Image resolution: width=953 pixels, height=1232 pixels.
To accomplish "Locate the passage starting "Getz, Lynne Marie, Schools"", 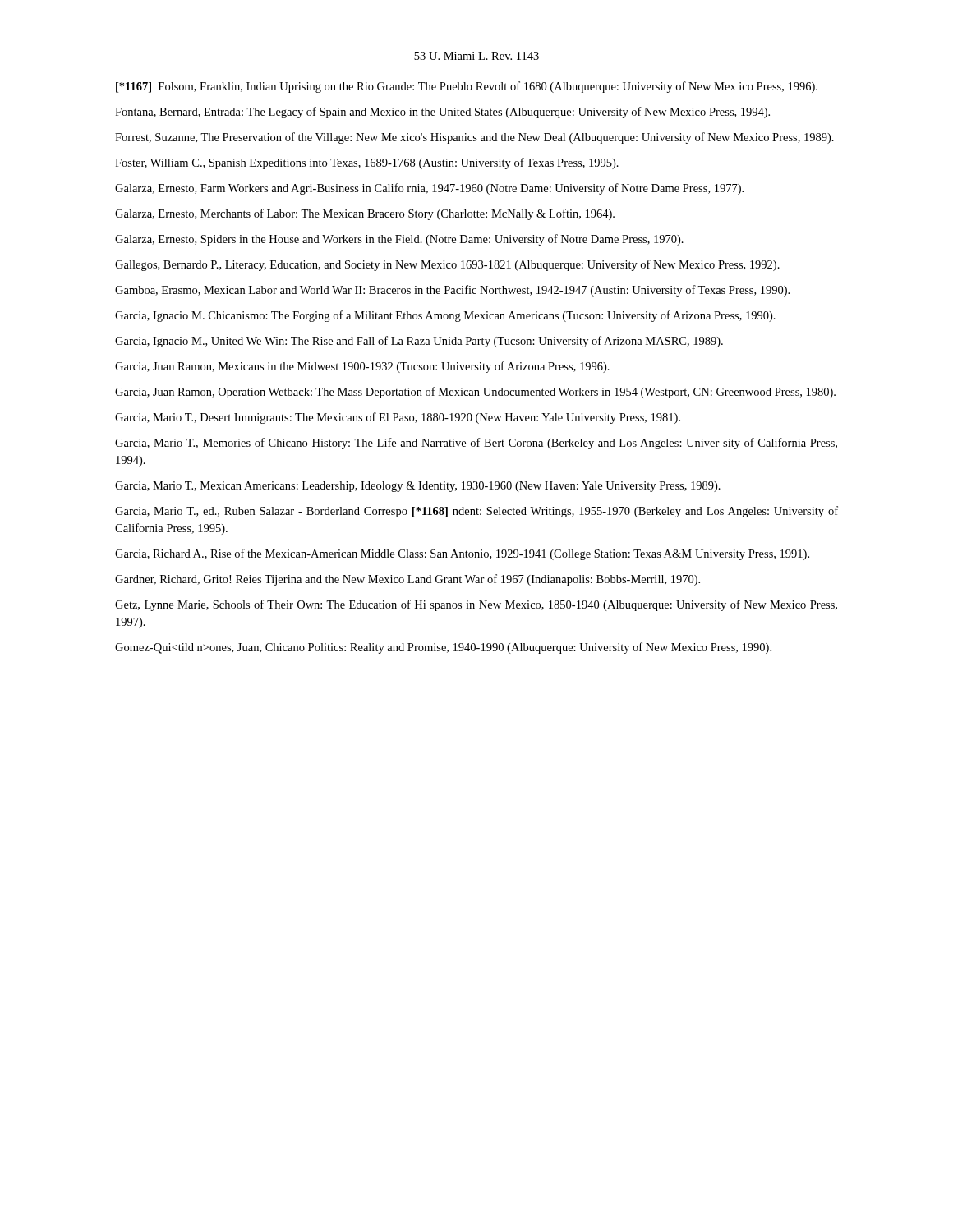I will [476, 614].
